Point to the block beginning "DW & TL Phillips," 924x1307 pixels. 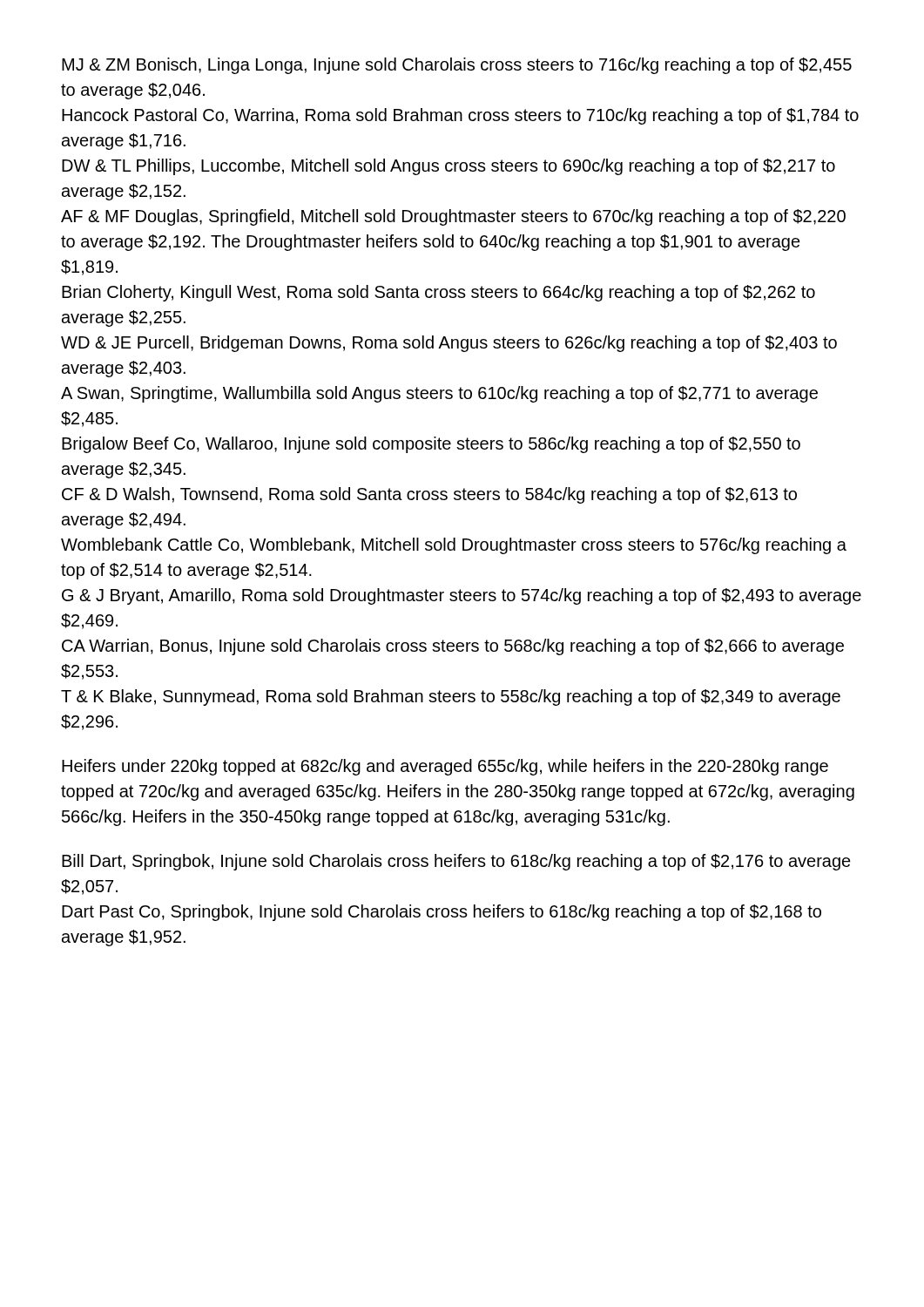[x=448, y=178]
